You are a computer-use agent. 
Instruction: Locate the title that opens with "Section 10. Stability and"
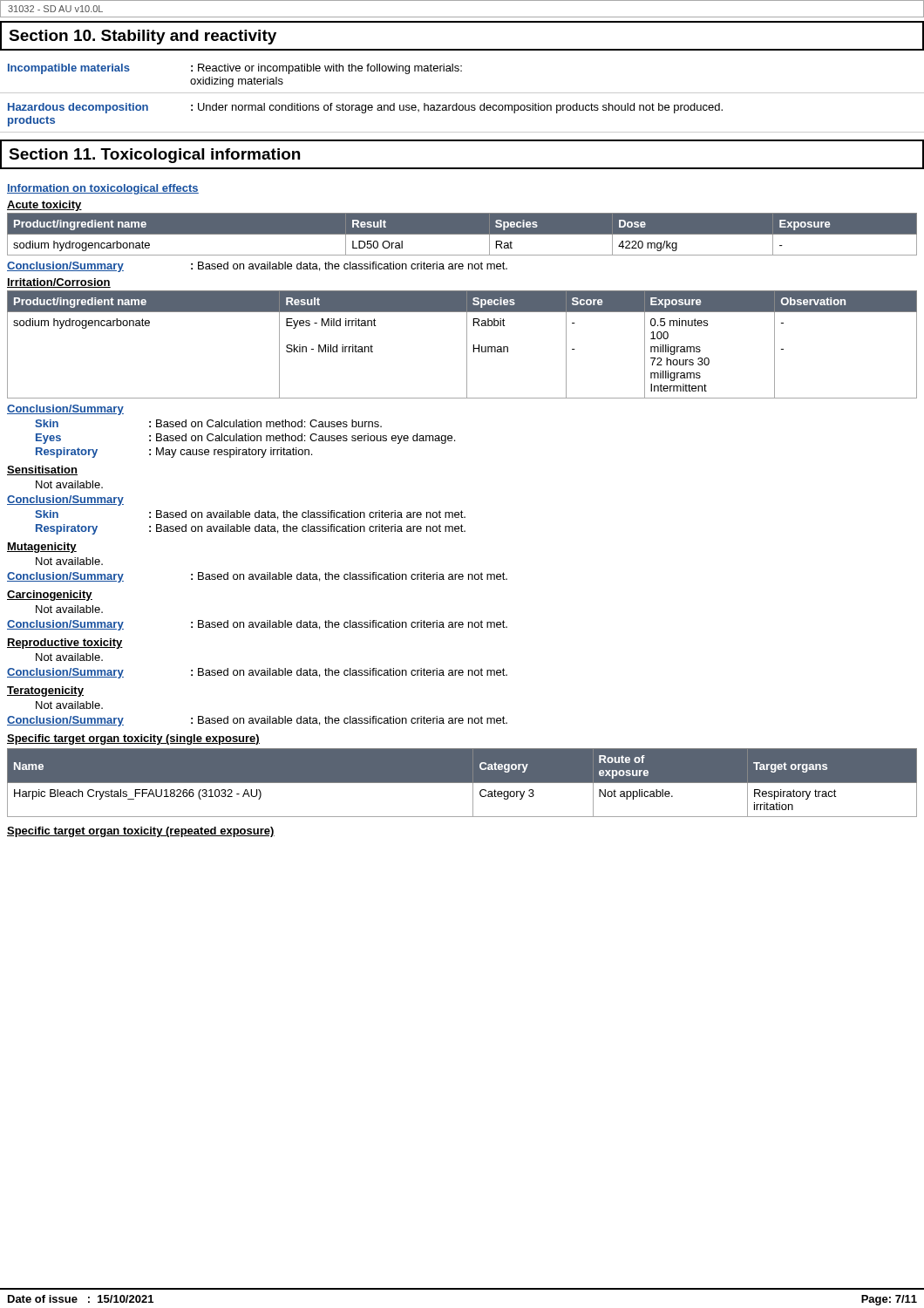click(143, 35)
